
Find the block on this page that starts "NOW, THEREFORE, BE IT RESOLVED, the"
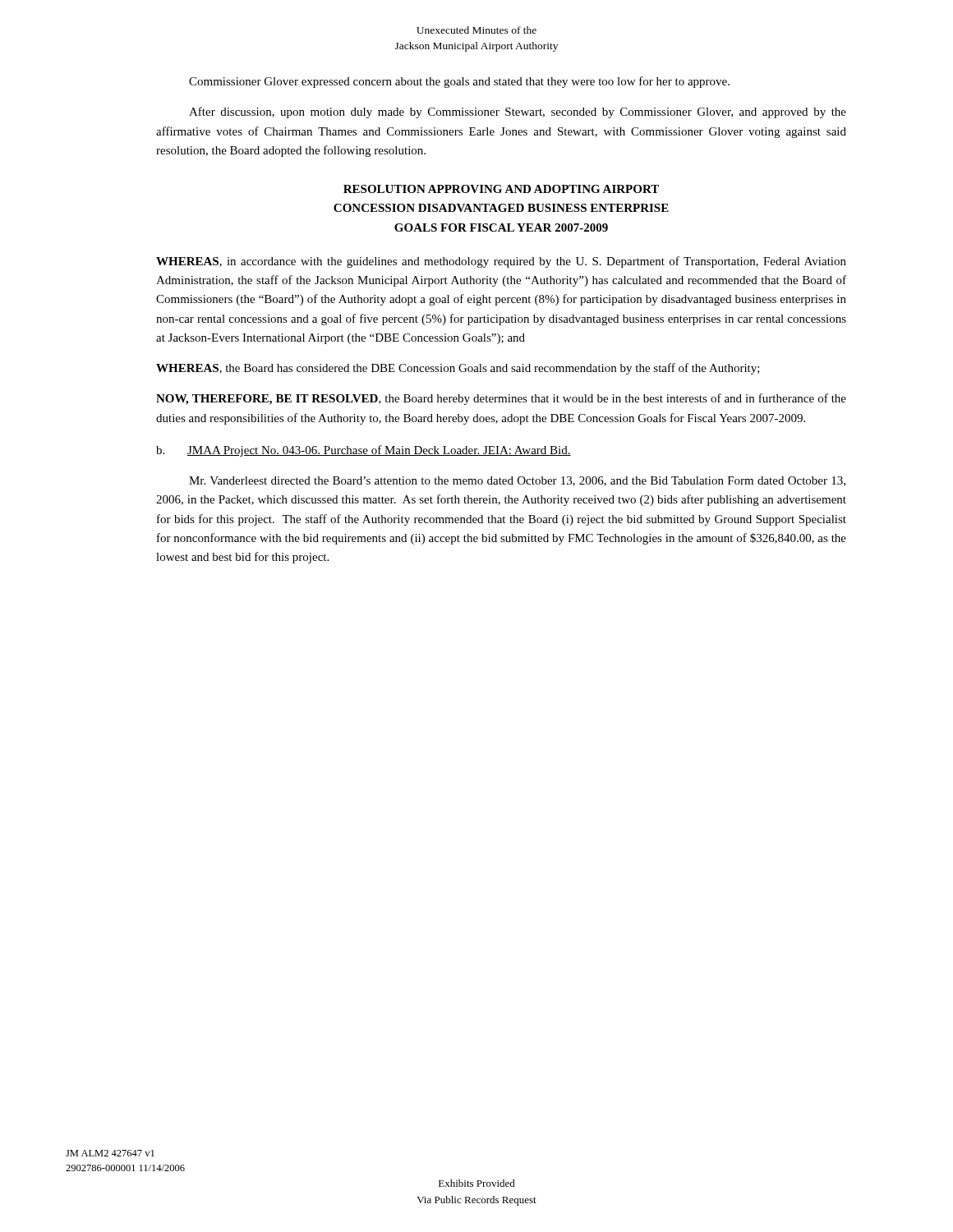501,408
